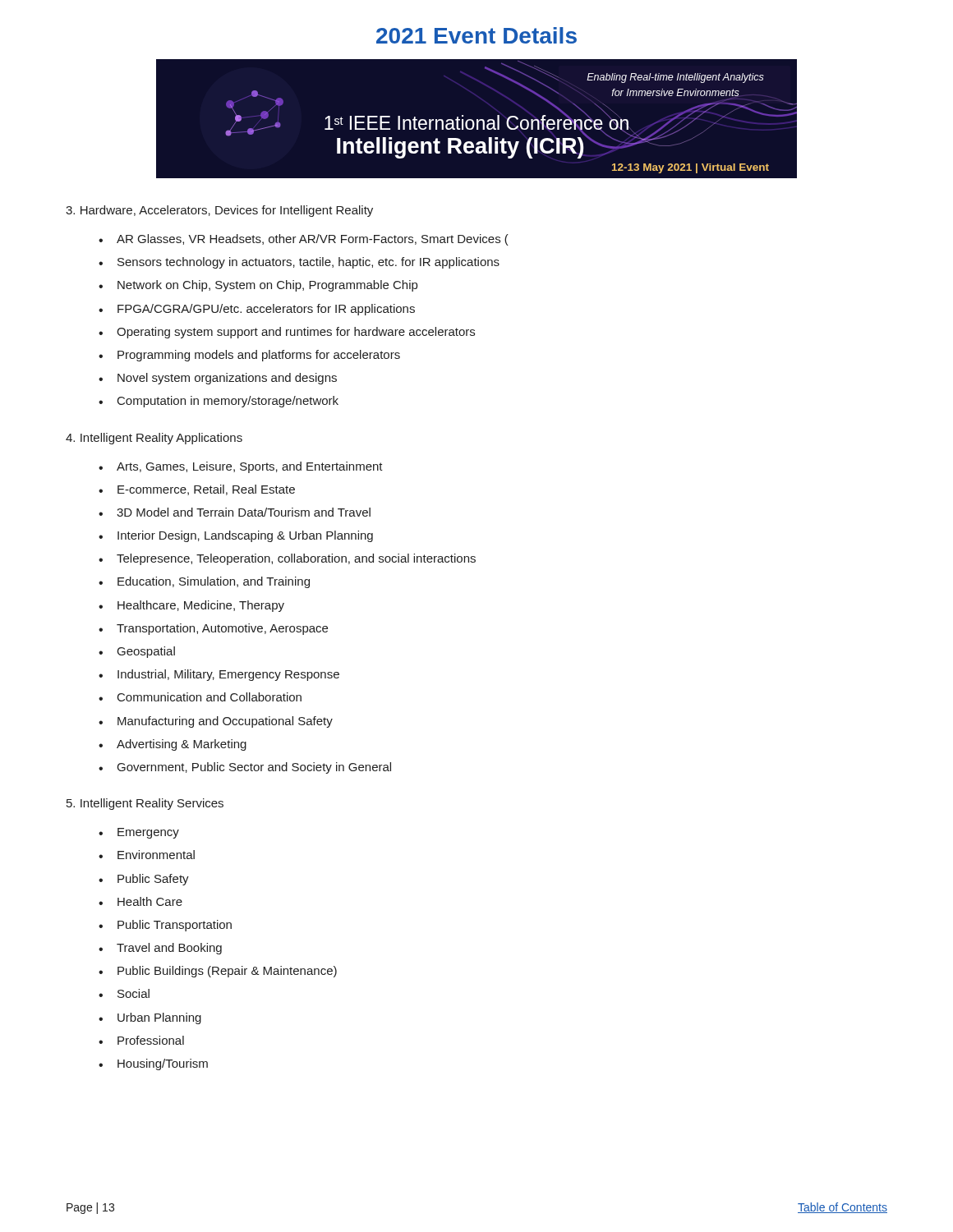Select a illustration
This screenshot has width=953, height=1232.
(x=476, y=119)
